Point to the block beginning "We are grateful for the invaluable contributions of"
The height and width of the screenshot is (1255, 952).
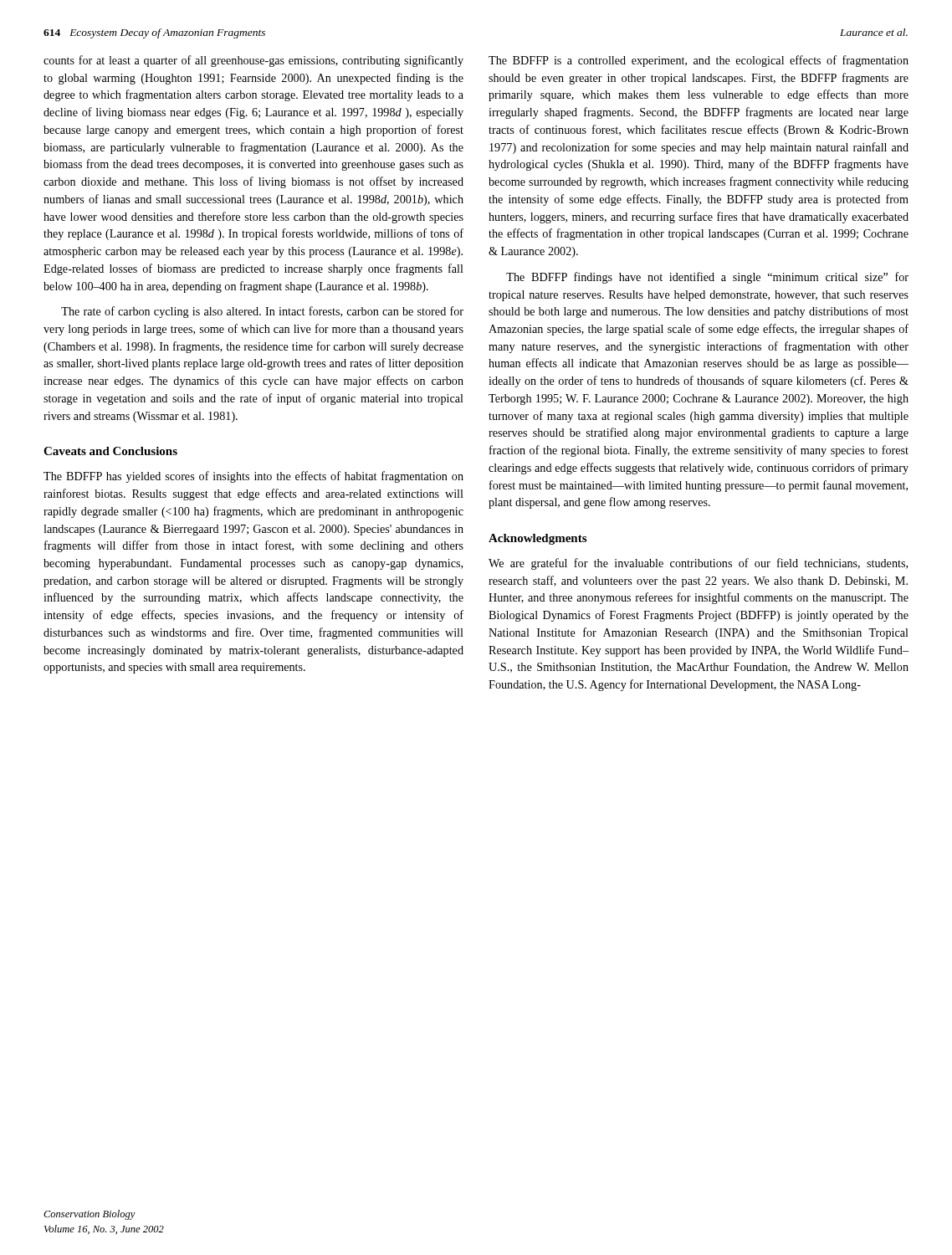click(x=699, y=624)
